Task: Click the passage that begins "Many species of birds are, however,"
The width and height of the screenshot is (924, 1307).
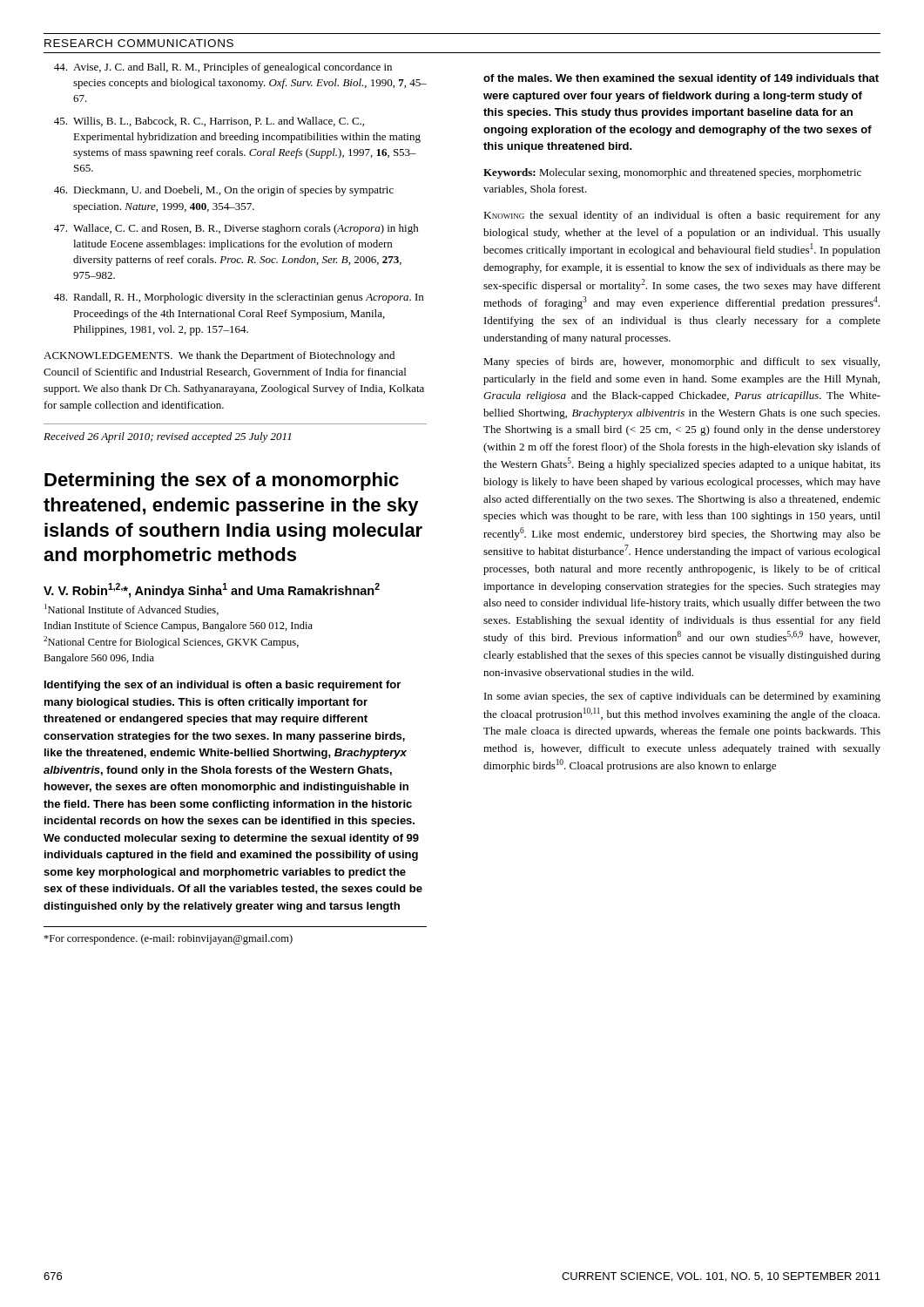Action: pyautogui.click(x=682, y=517)
